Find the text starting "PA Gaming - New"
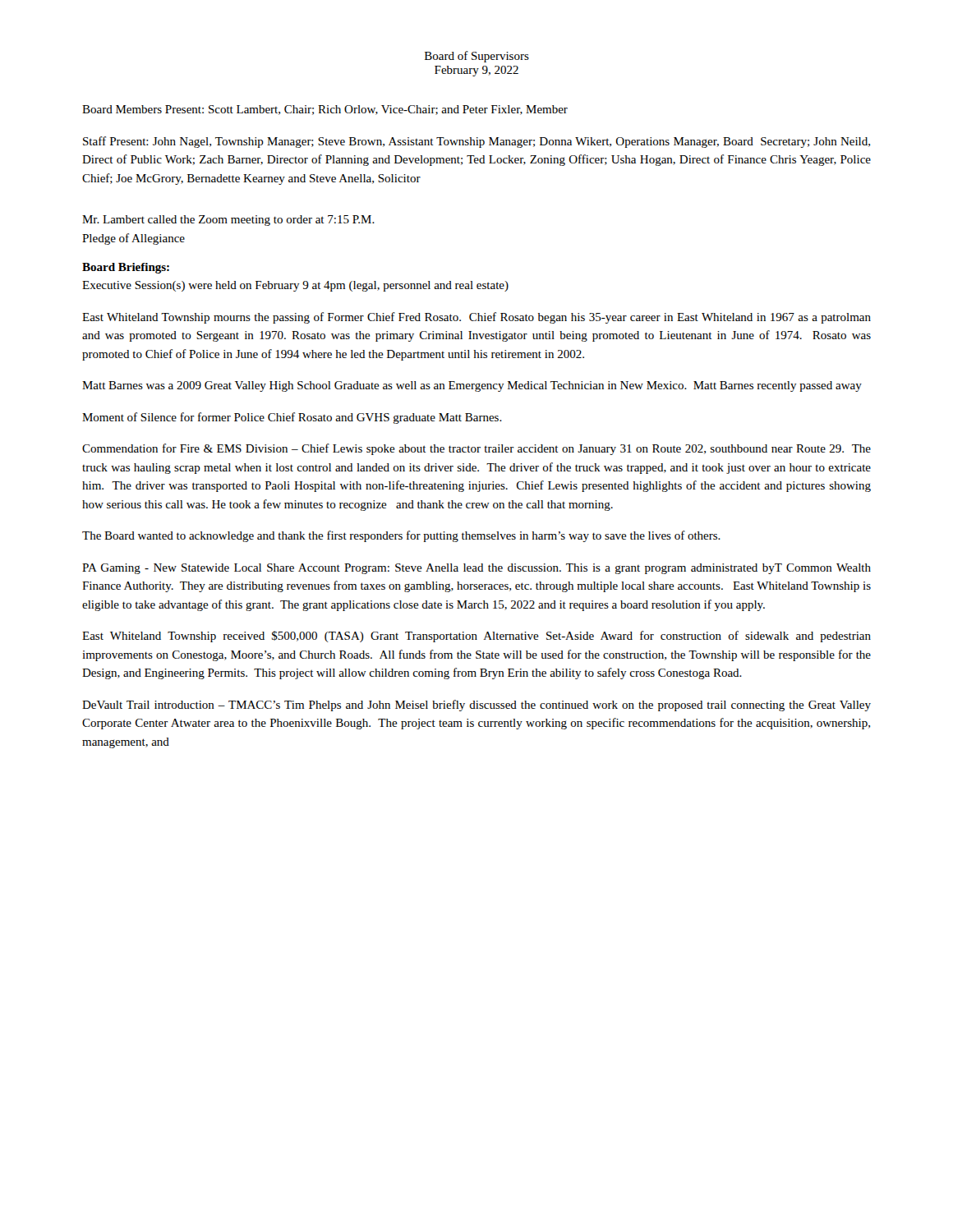Image resolution: width=953 pixels, height=1232 pixels. click(x=476, y=586)
